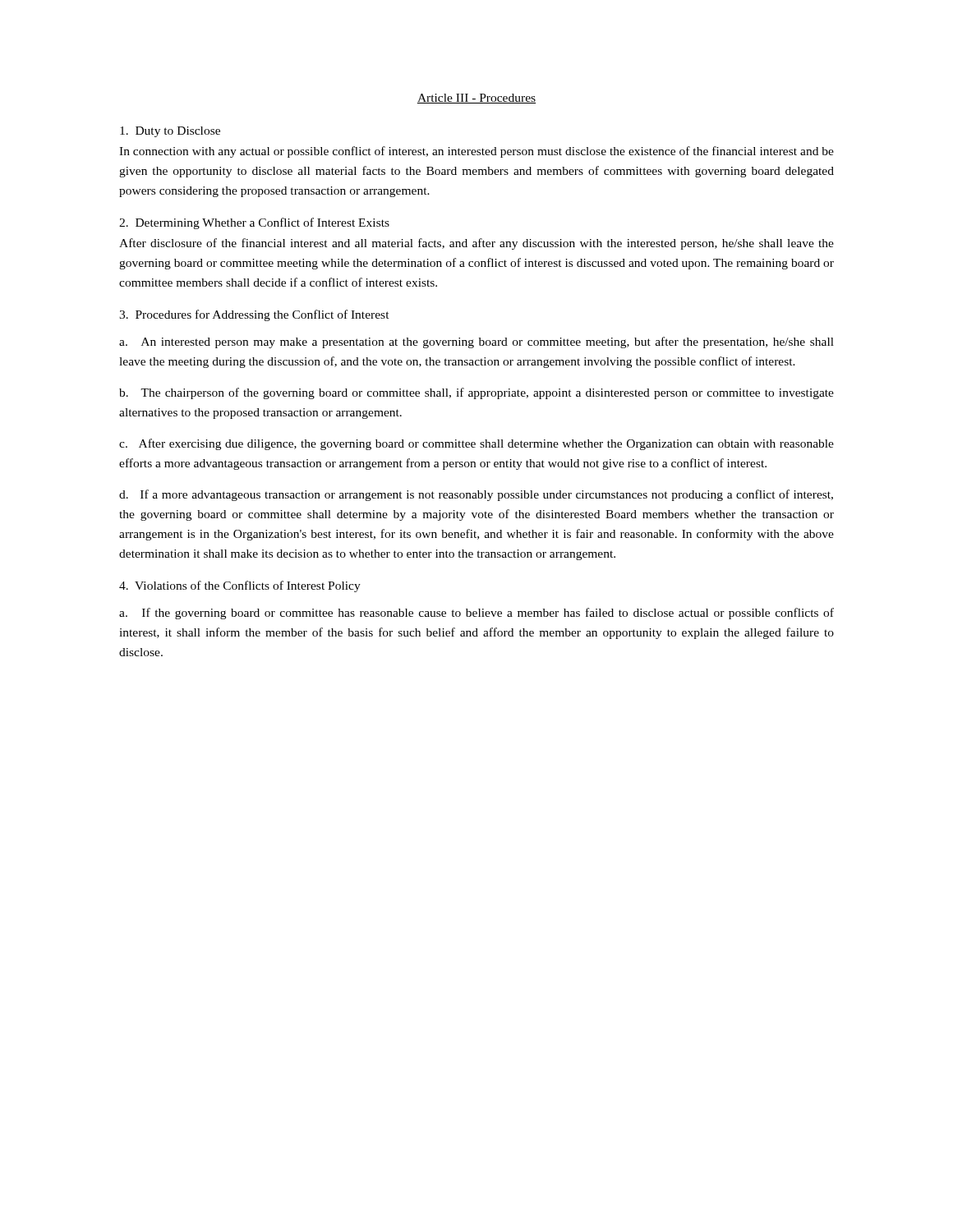Image resolution: width=953 pixels, height=1232 pixels.
Task: Navigate to the element starting "3. Procedures for"
Action: click(x=254, y=314)
